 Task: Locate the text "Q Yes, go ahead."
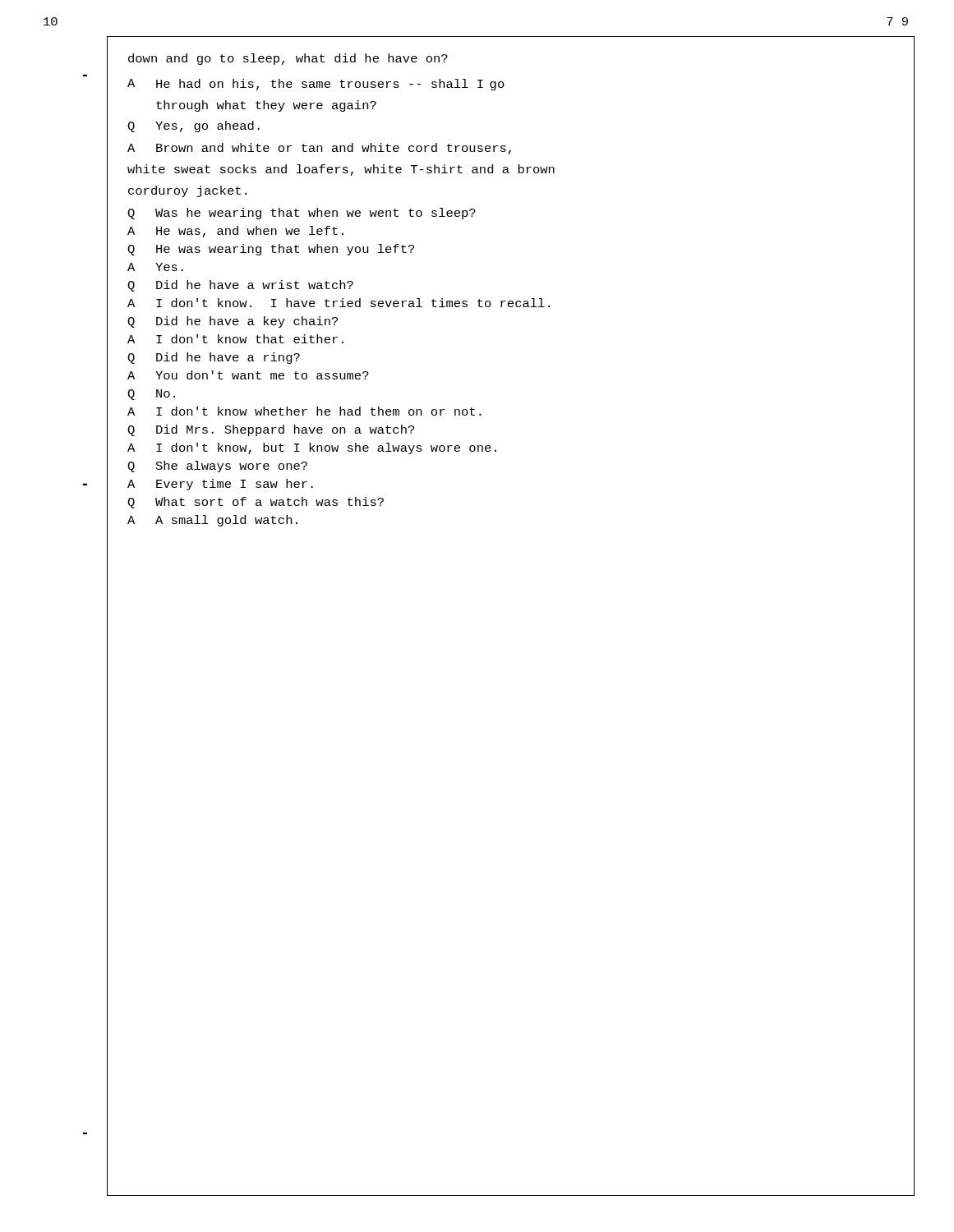[x=194, y=126]
